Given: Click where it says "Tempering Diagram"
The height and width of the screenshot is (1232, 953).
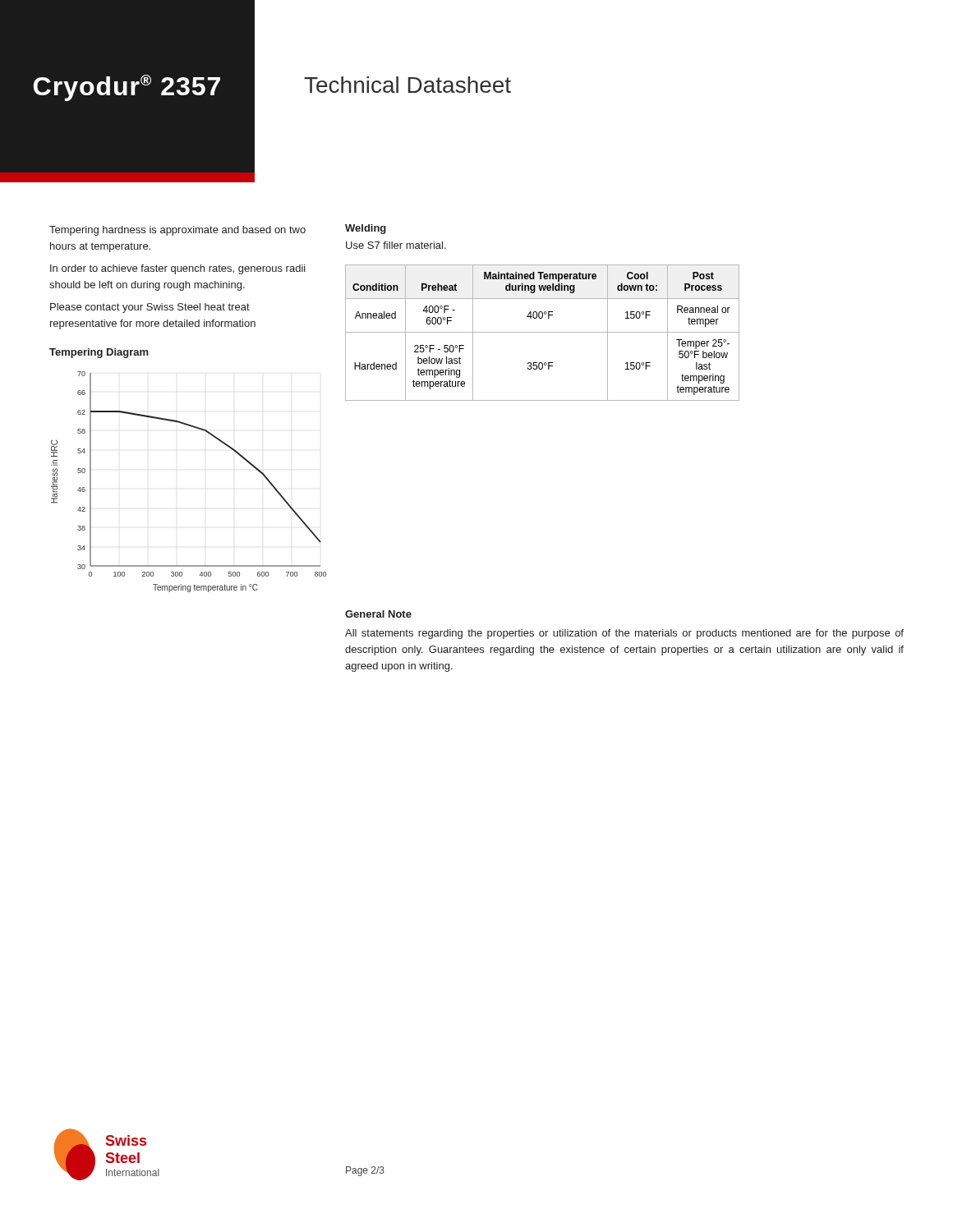Looking at the screenshot, I should 99,352.
